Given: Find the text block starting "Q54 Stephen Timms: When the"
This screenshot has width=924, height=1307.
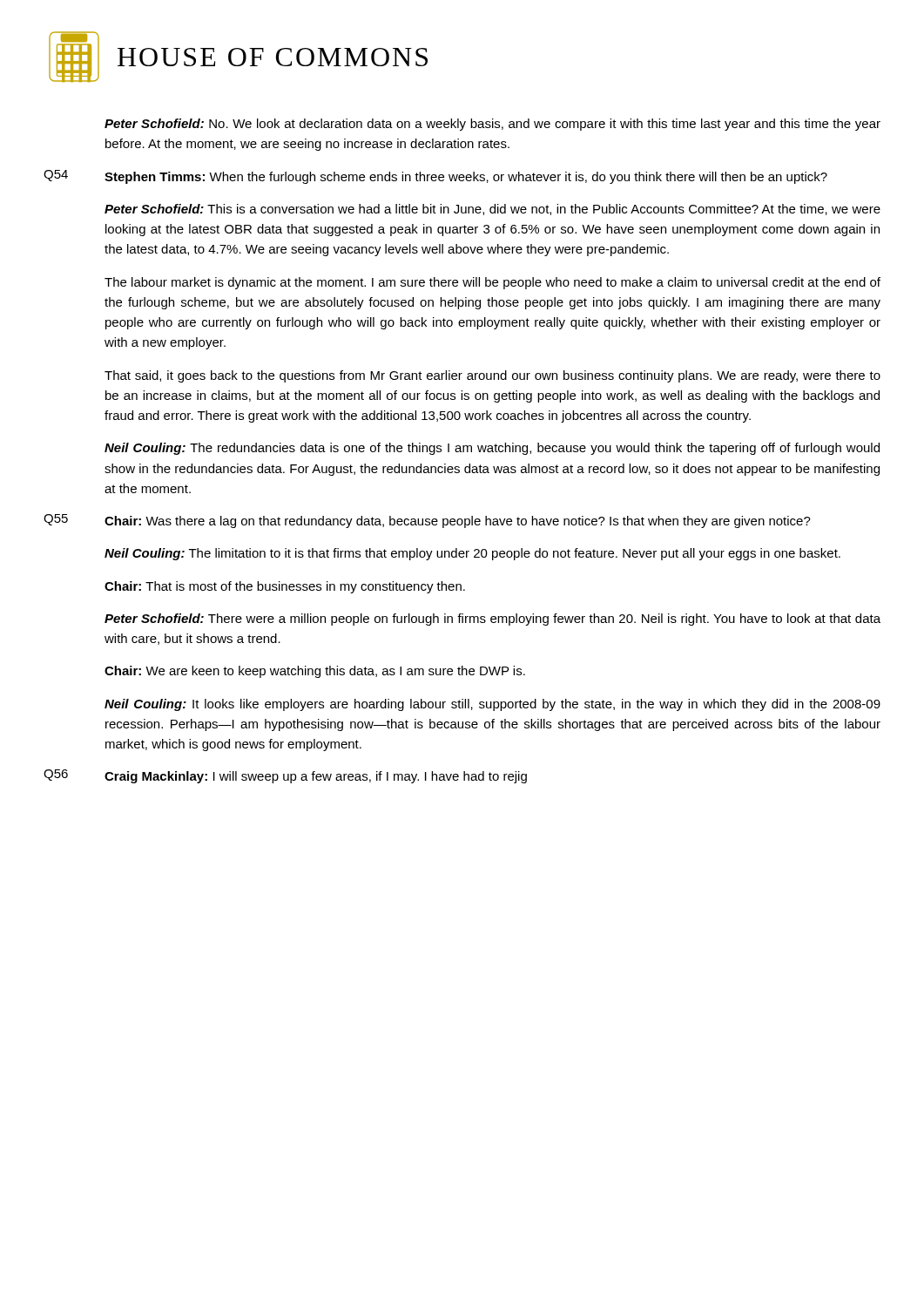Looking at the screenshot, I should coord(435,177).
